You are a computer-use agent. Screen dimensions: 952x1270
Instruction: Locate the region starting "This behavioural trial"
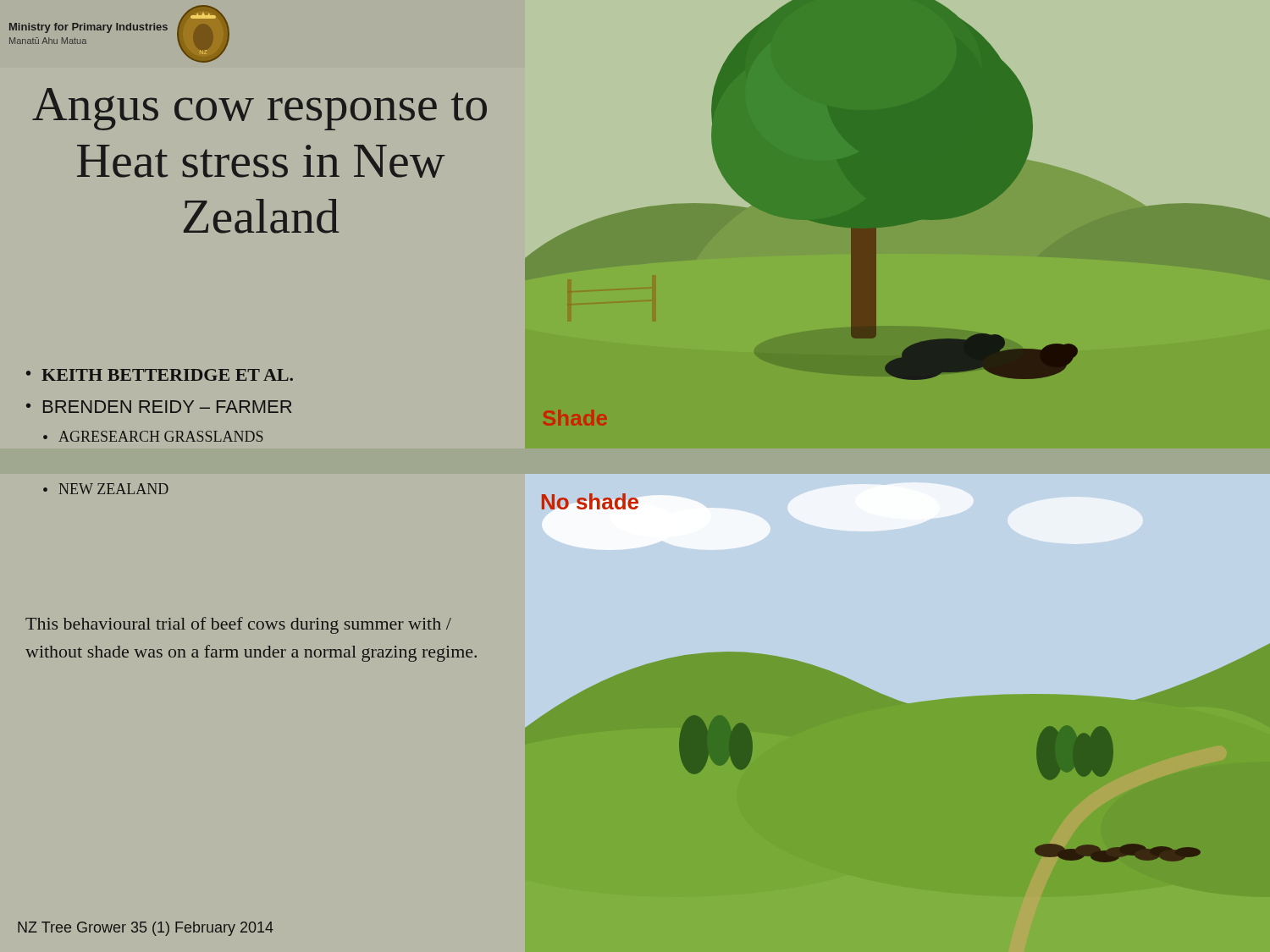pyautogui.click(x=252, y=637)
